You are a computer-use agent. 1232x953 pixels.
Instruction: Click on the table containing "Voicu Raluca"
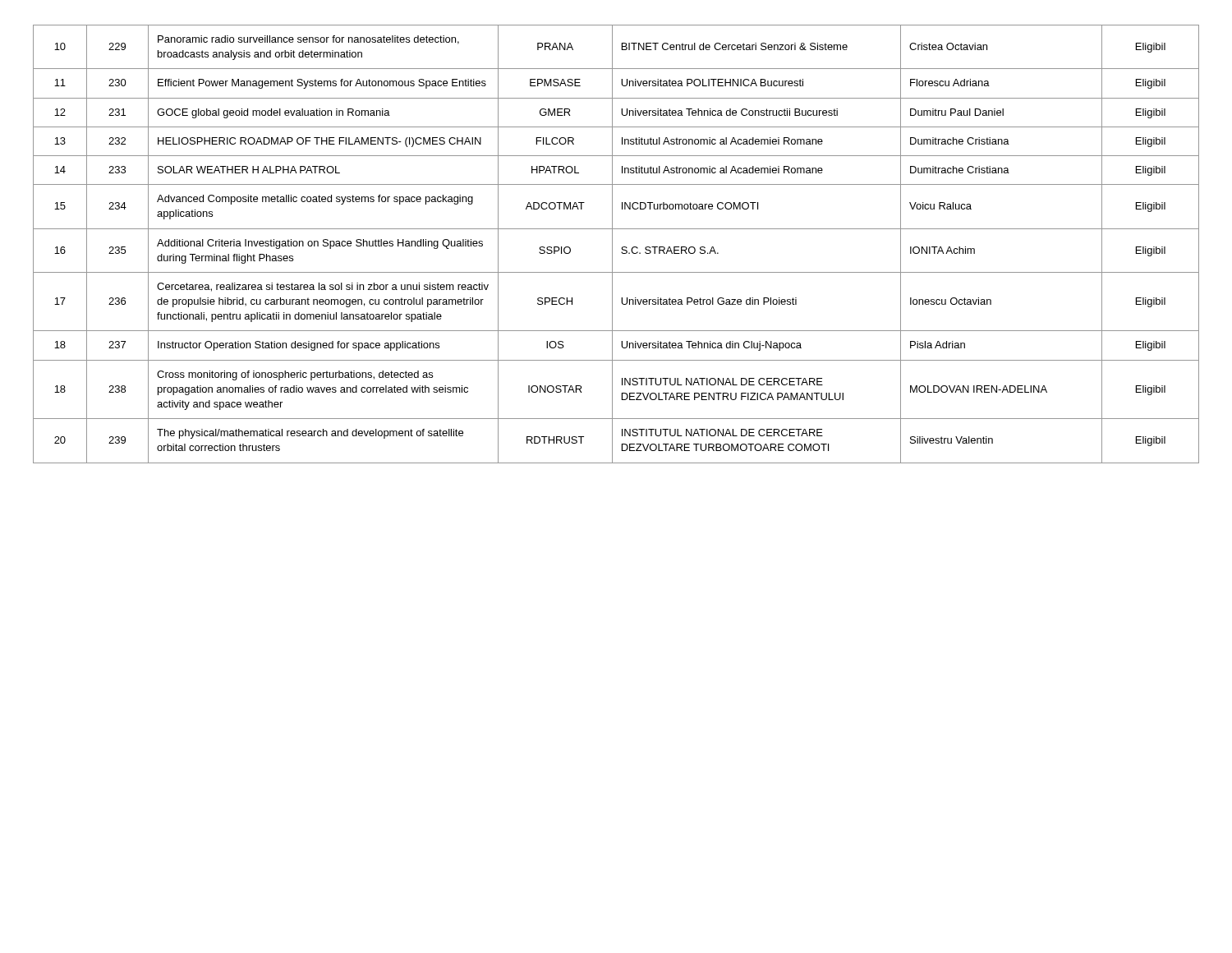point(616,244)
